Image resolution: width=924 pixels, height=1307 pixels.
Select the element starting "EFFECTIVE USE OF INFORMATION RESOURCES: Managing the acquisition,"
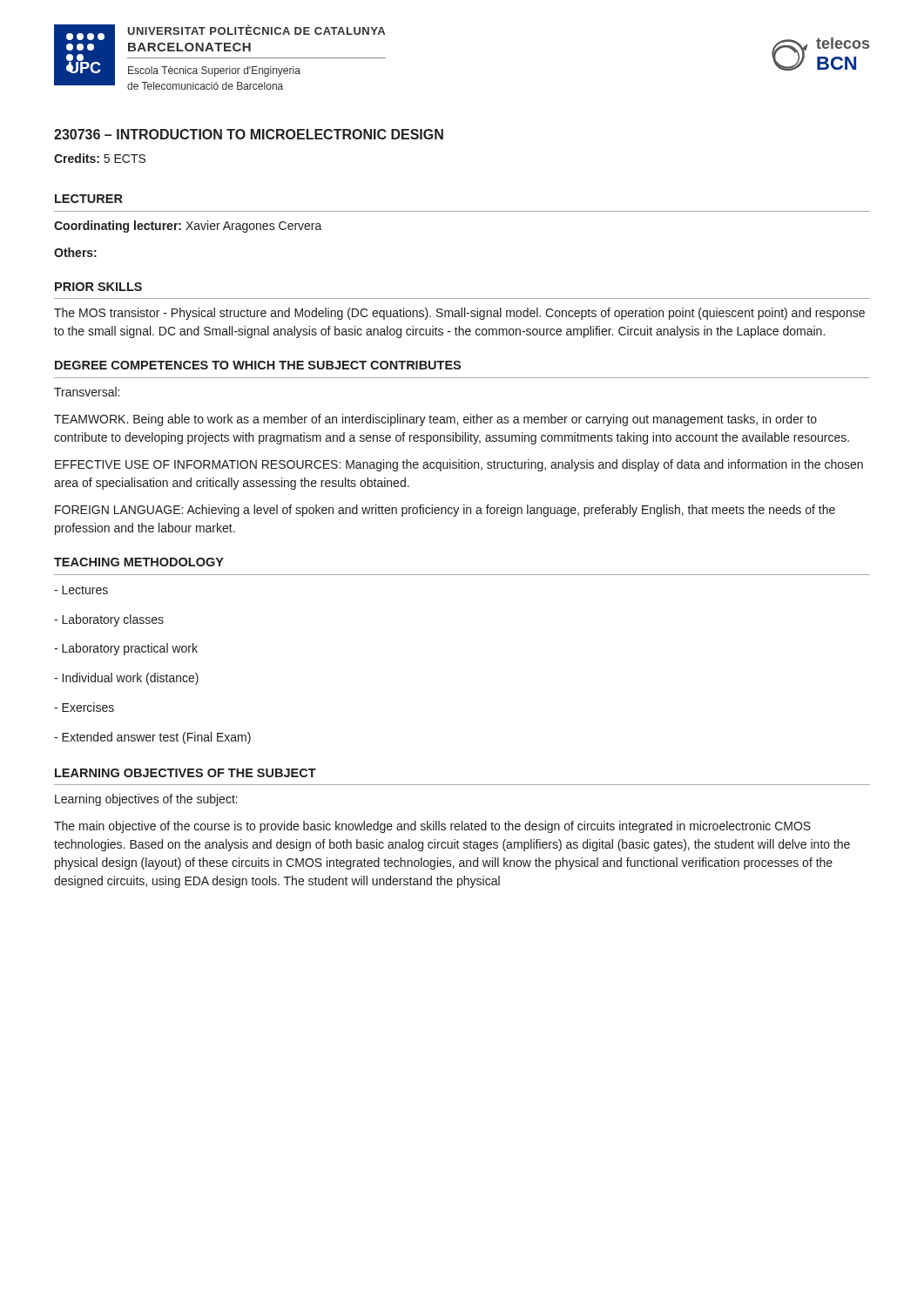[462, 497]
